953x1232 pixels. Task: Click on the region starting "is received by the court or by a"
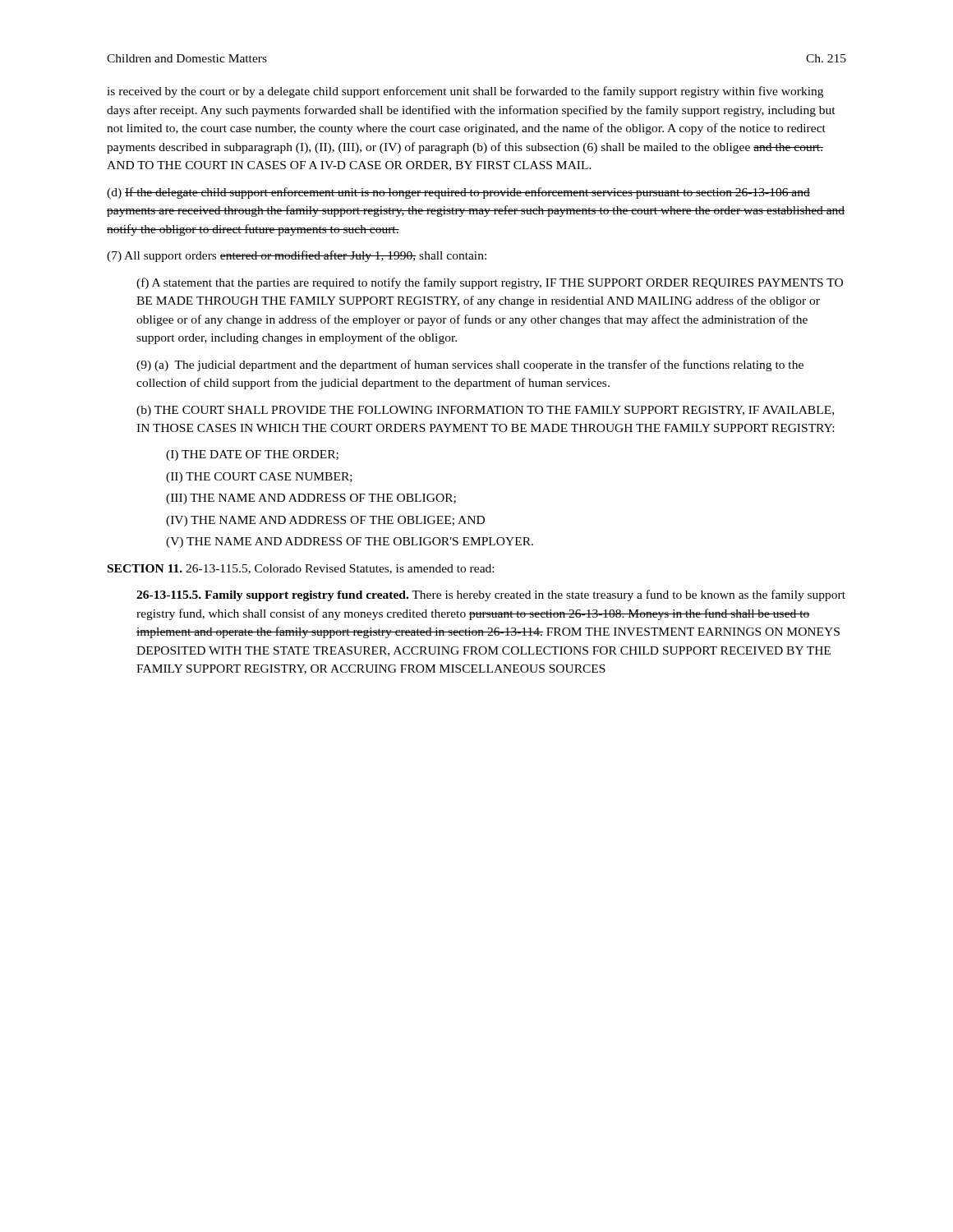(476, 129)
